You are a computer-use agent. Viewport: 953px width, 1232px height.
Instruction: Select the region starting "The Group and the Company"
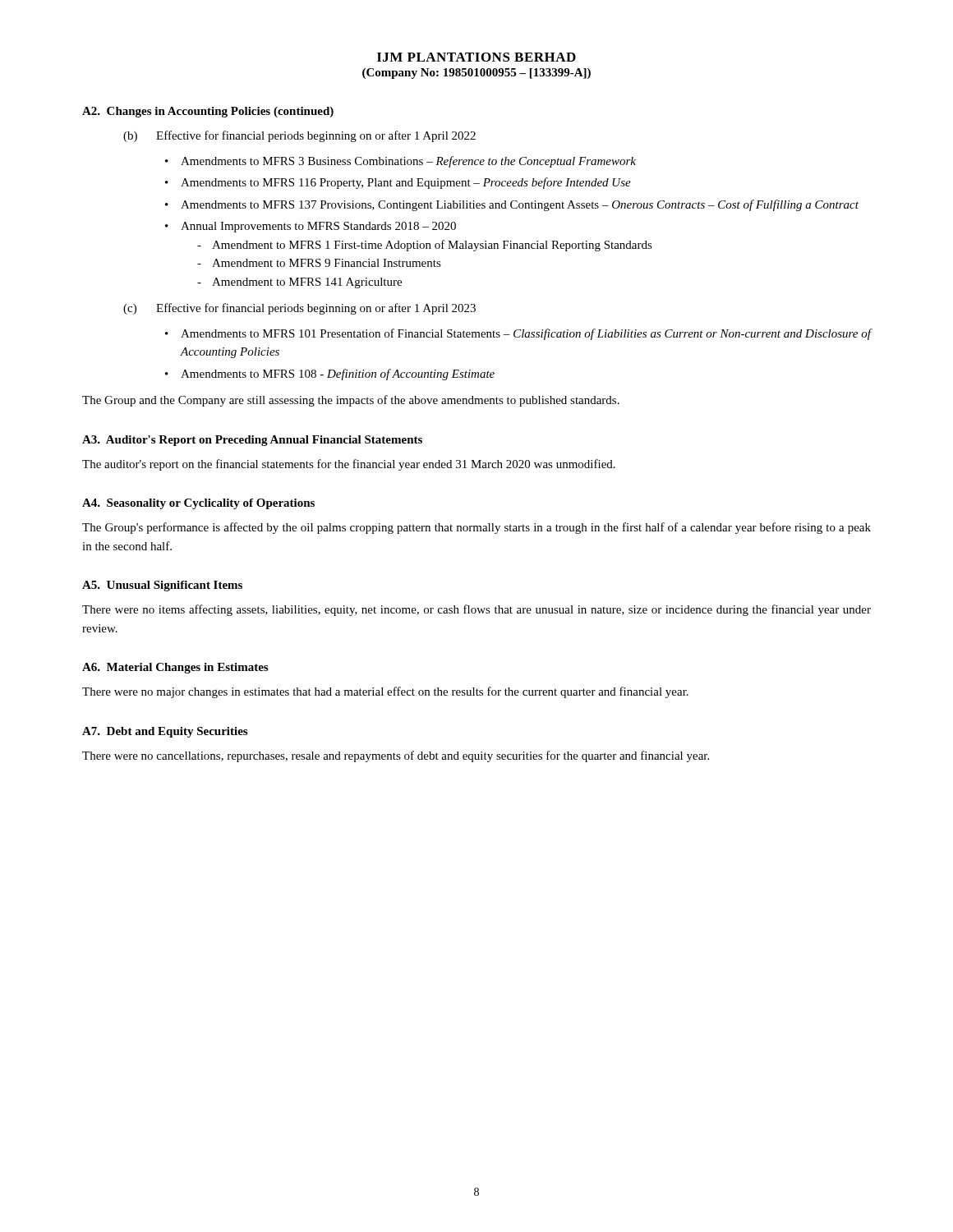coord(351,400)
